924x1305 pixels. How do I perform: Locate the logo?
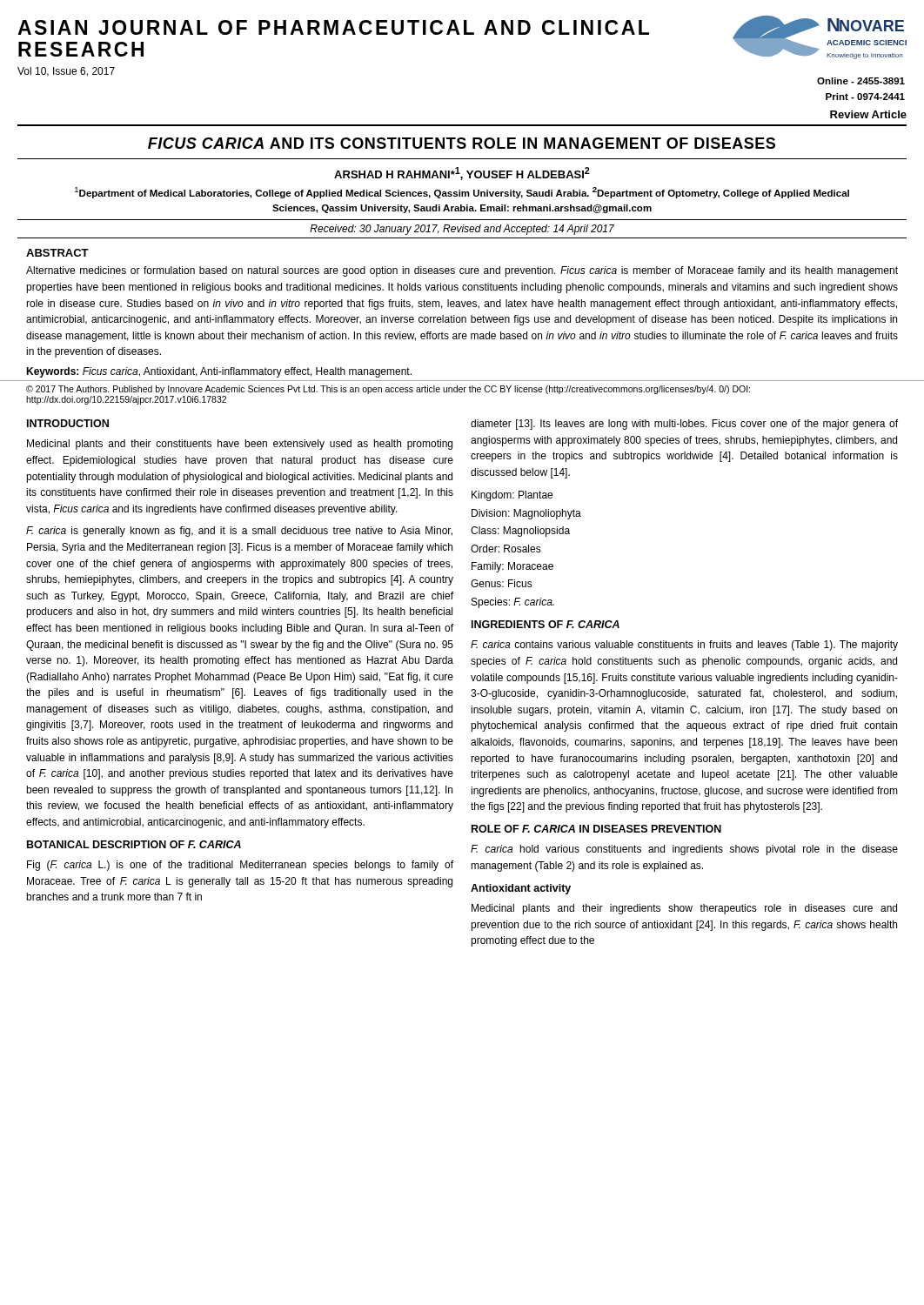[x=820, y=41]
